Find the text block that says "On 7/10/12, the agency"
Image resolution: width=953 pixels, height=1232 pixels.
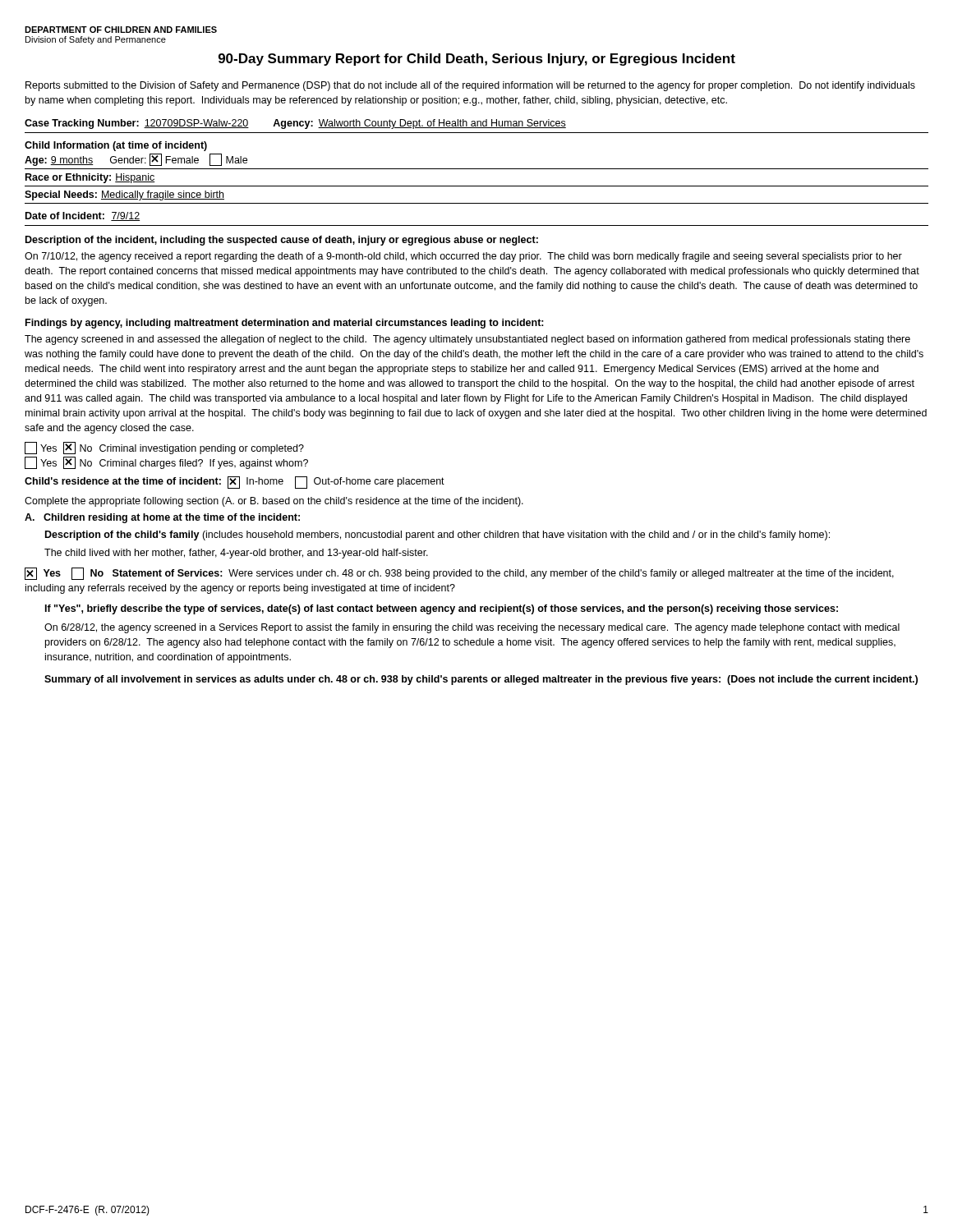click(472, 279)
